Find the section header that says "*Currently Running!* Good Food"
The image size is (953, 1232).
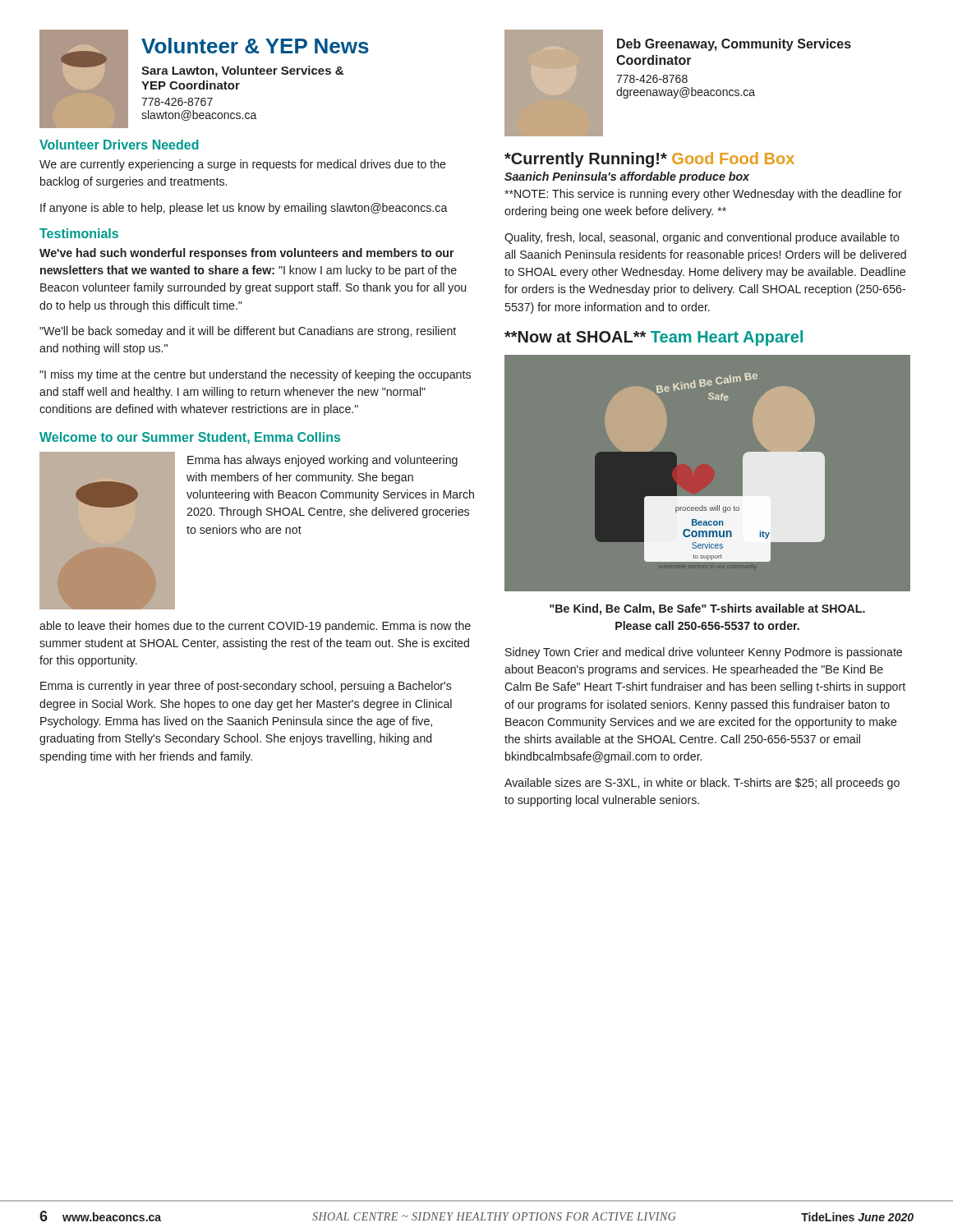coord(650,158)
